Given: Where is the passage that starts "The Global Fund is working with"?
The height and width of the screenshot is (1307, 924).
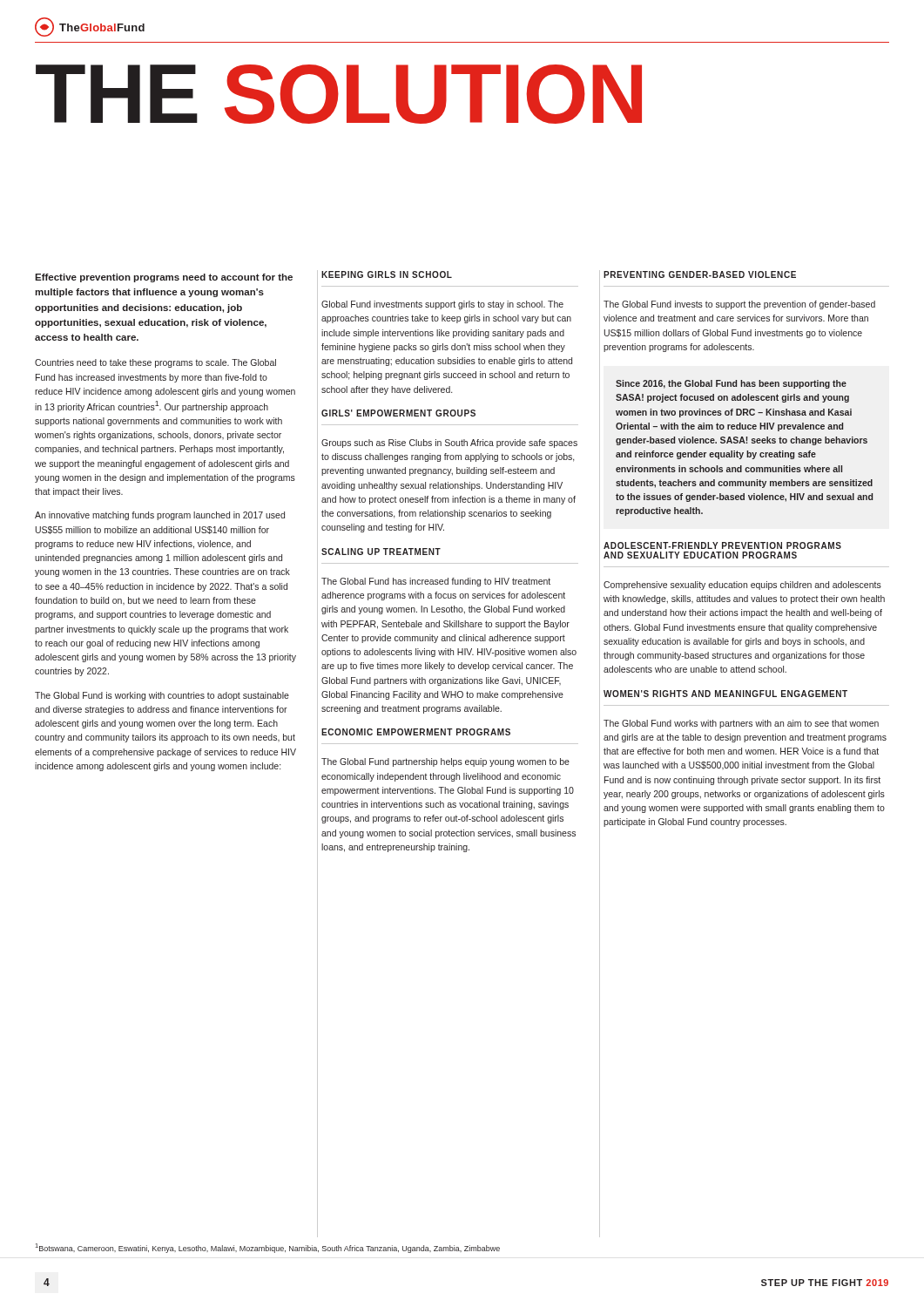Looking at the screenshot, I should tap(165, 730).
